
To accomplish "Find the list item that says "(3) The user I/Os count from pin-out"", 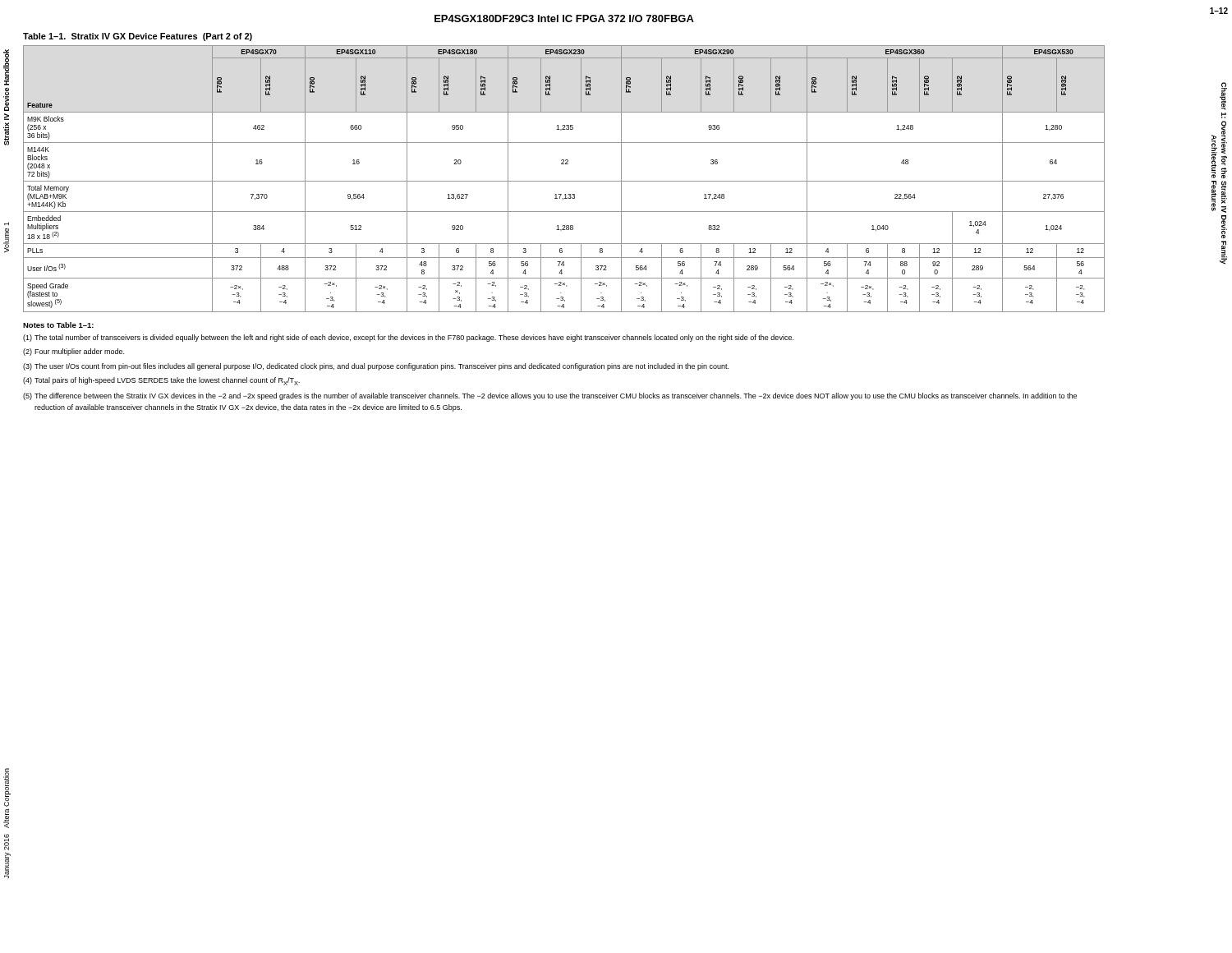I will pyautogui.click(x=376, y=367).
